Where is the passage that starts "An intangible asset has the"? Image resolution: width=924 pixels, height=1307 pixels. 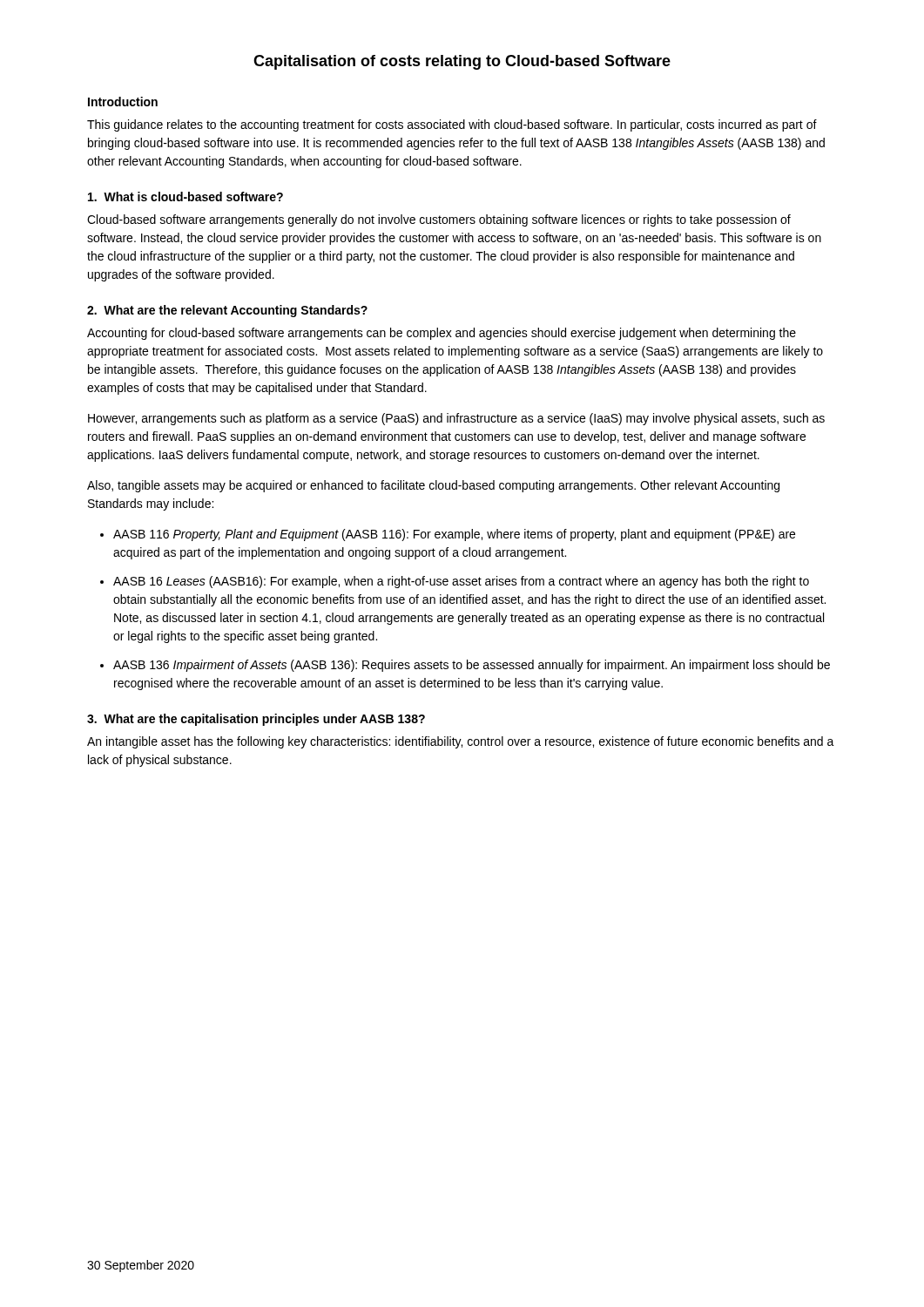coord(460,751)
